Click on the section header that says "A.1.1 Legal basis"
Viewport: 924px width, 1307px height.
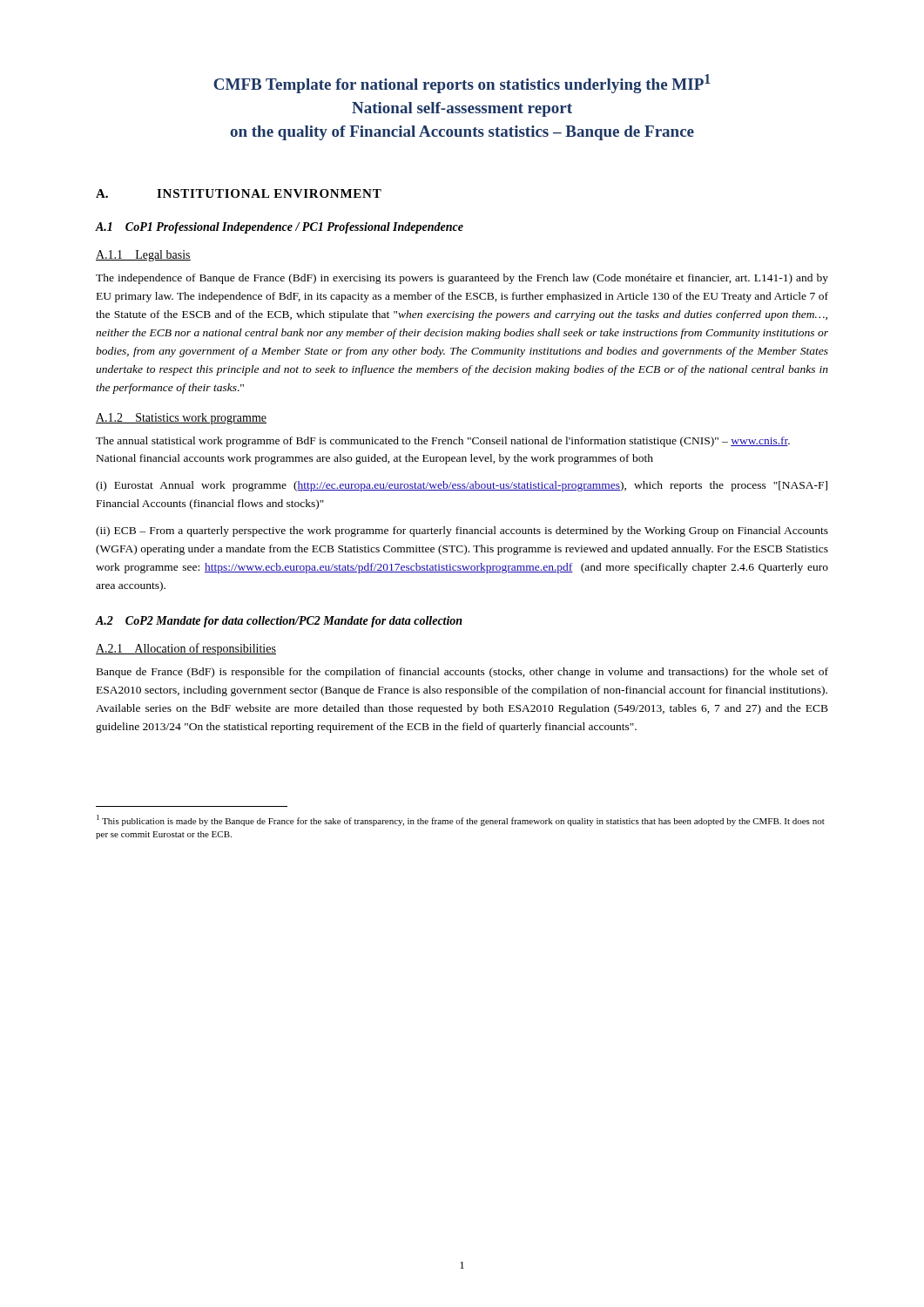(143, 255)
